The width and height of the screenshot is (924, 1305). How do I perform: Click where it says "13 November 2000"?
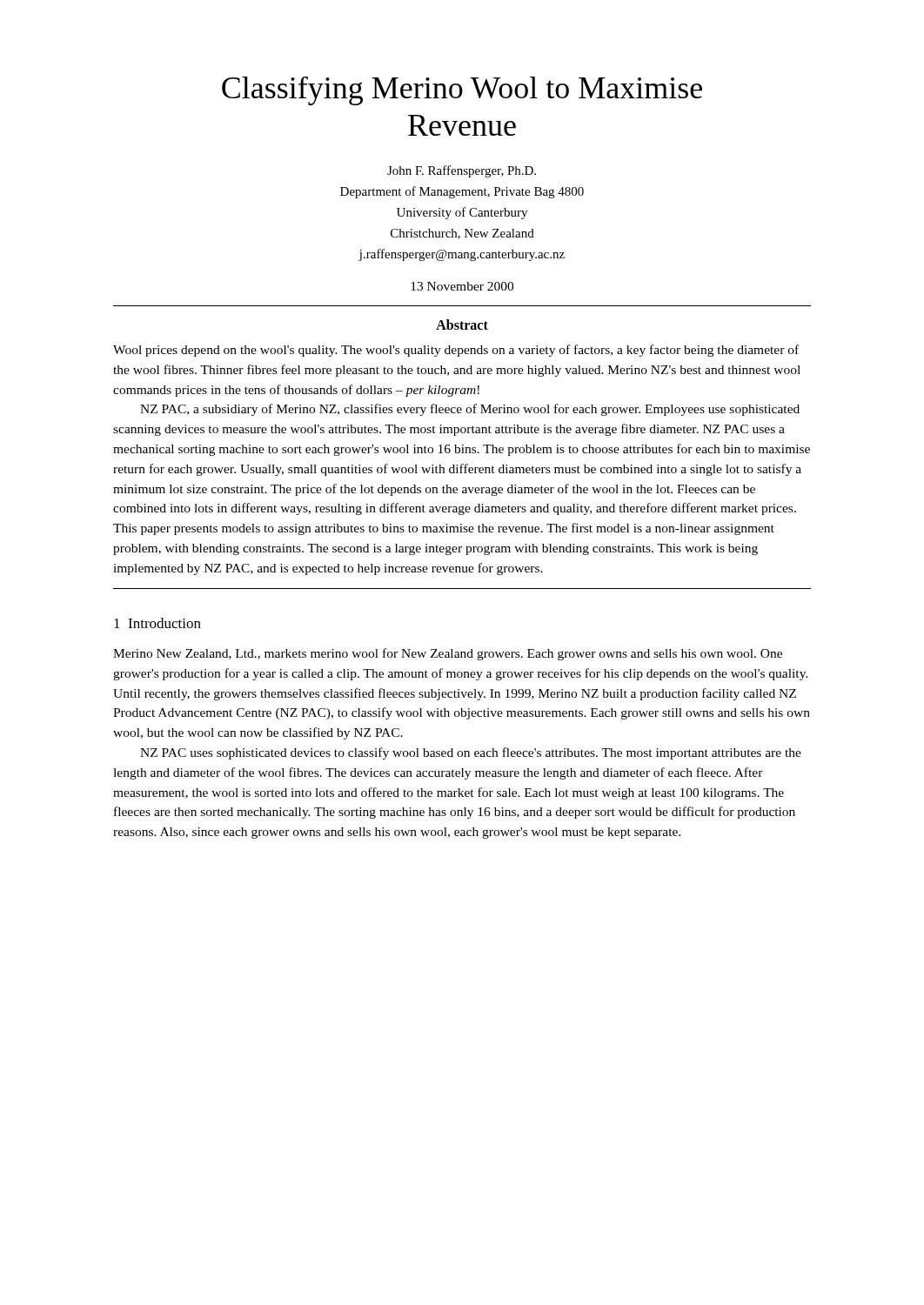click(x=462, y=286)
